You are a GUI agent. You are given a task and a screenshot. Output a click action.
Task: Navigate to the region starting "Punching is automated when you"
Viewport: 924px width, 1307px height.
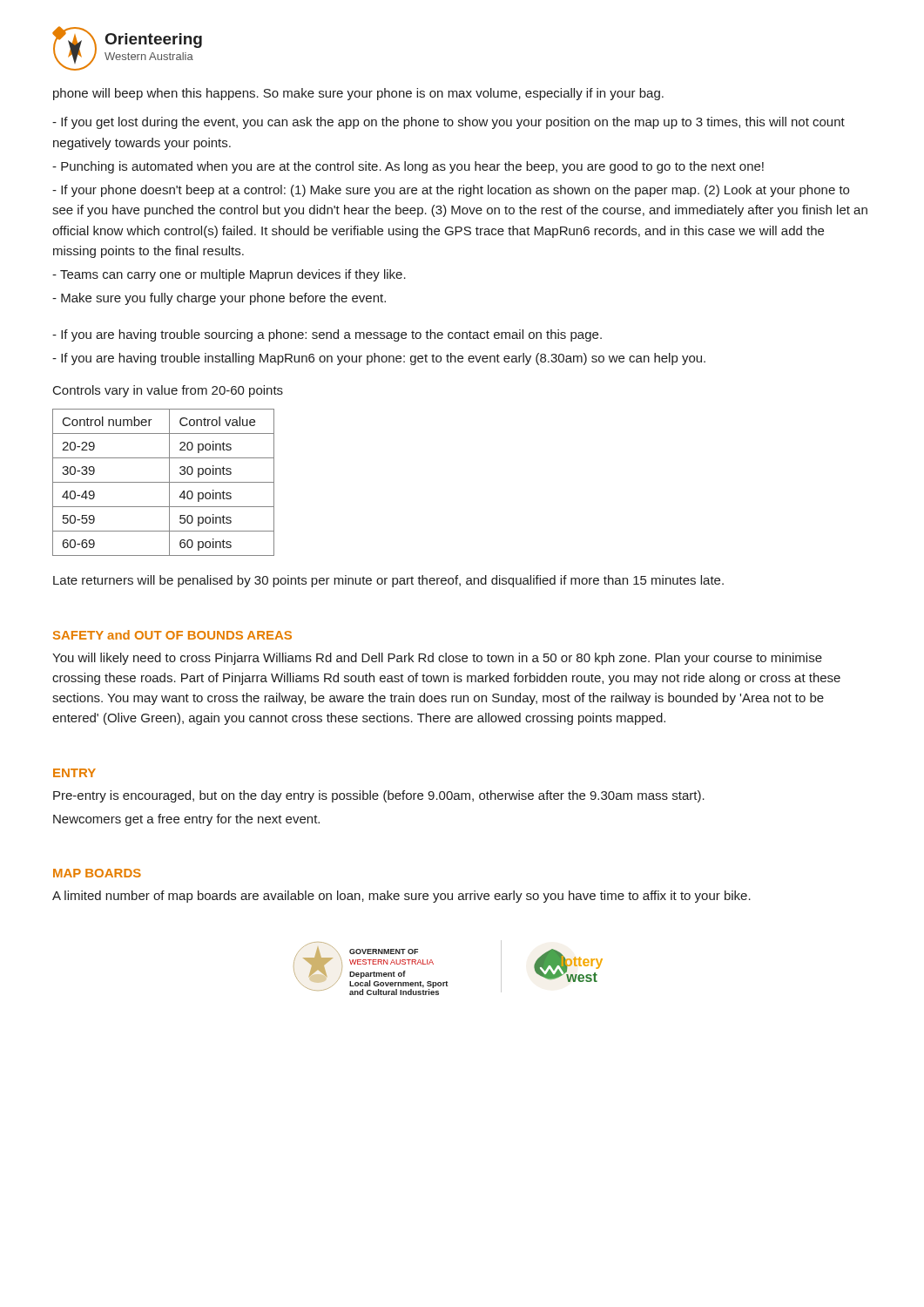pos(409,166)
